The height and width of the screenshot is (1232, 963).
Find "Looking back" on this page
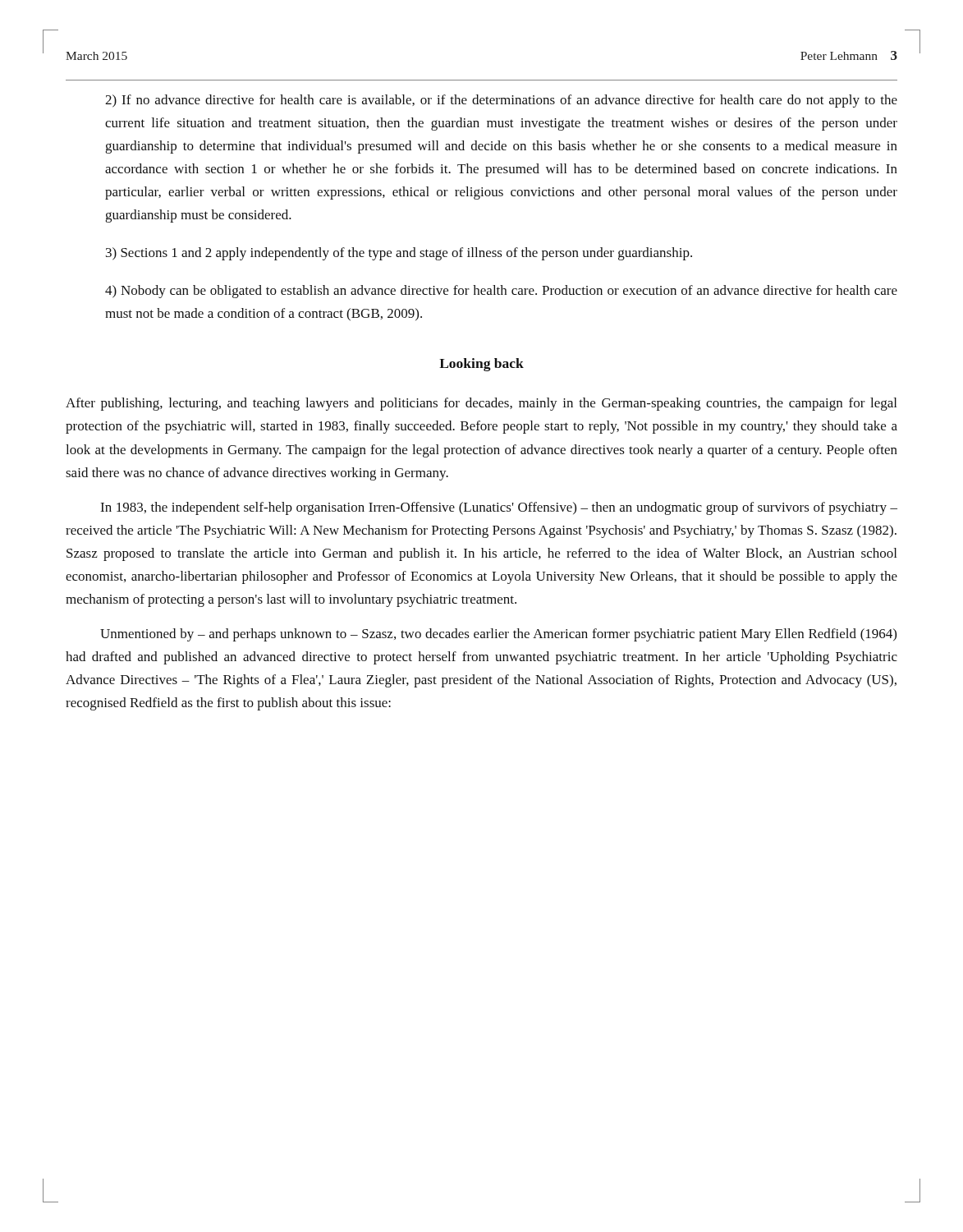(x=482, y=363)
